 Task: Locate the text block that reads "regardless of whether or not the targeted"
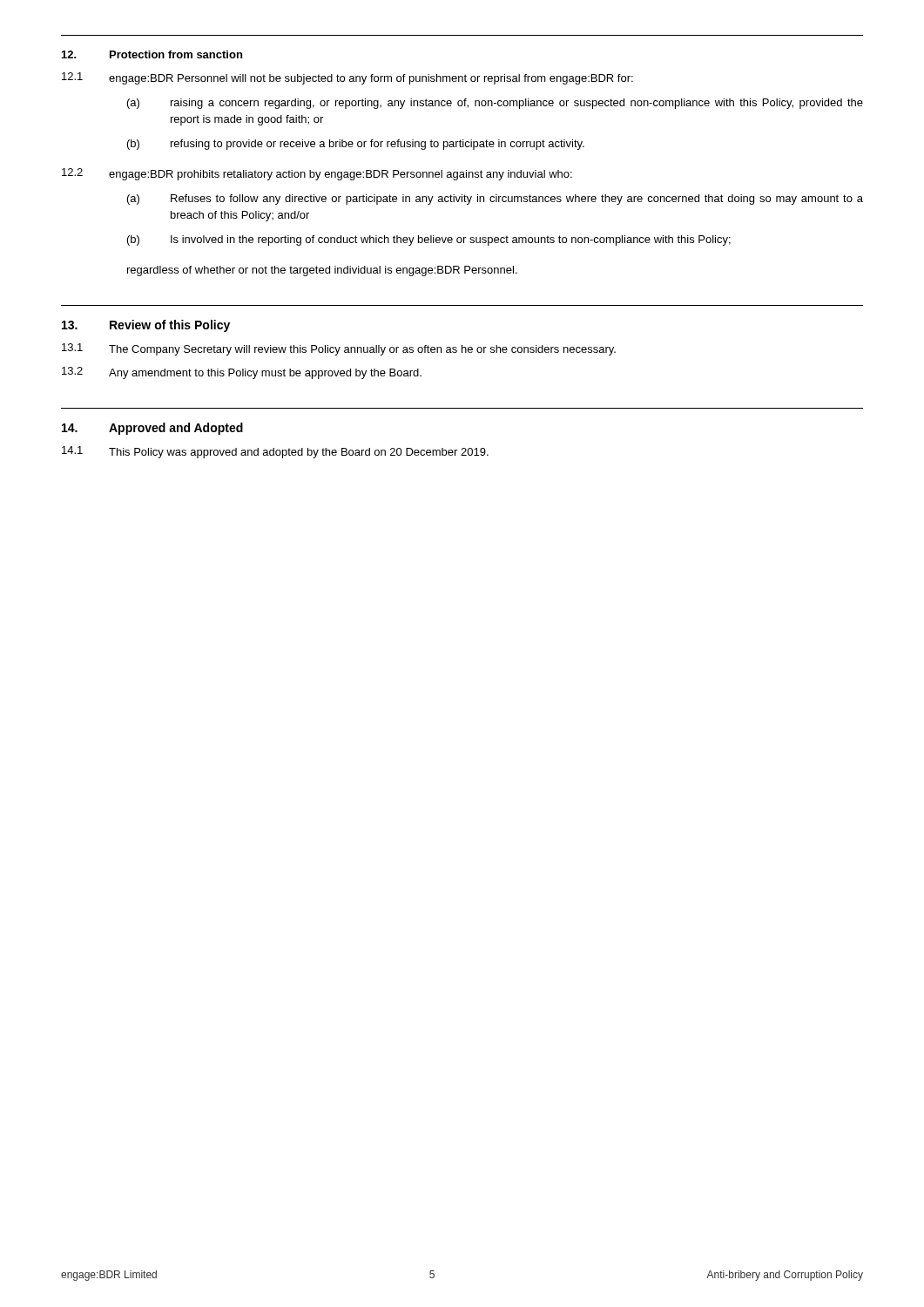pos(322,270)
